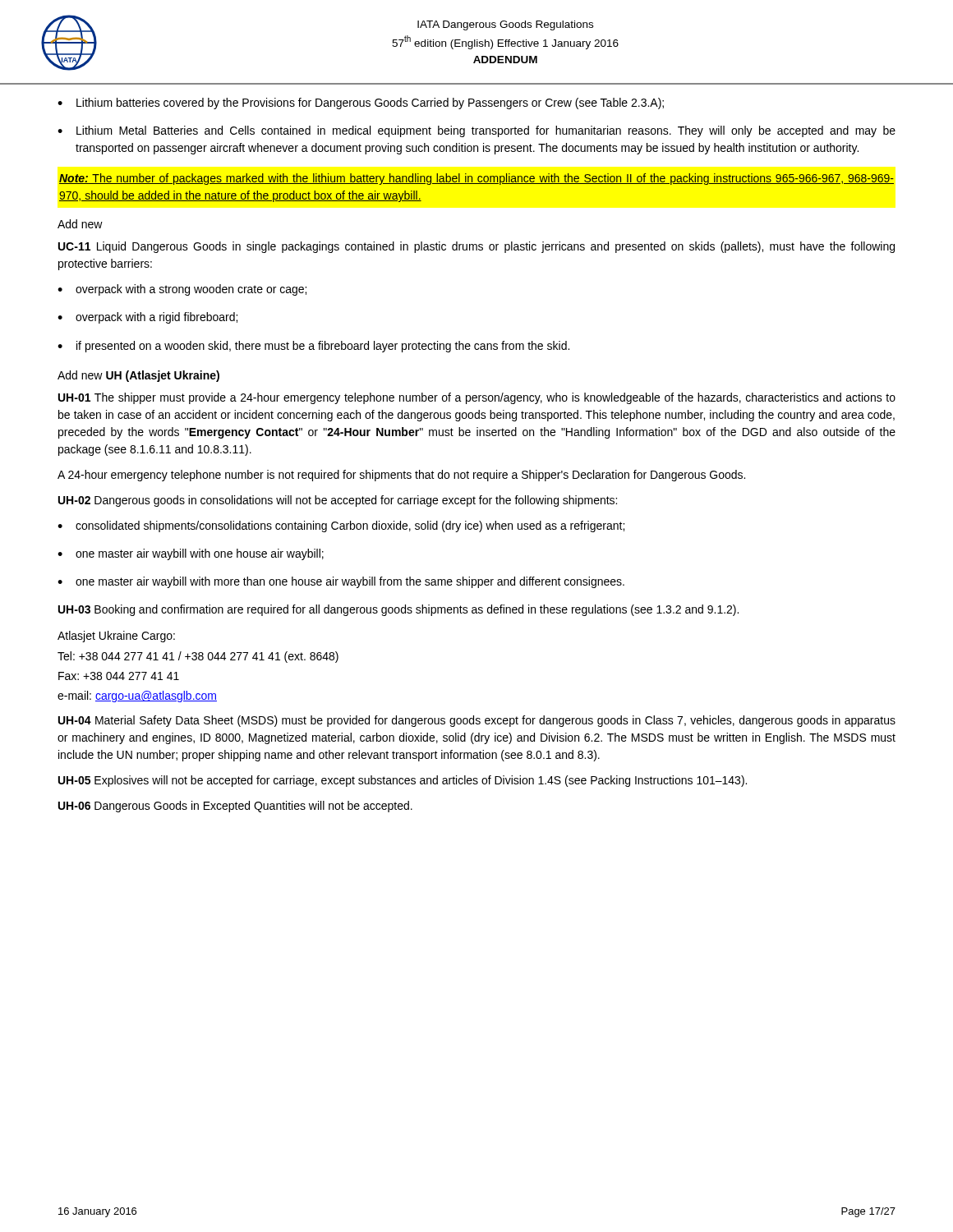Select the list item that says "• consolidated shipments/consolidations"
Image resolution: width=953 pixels, height=1232 pixels.
476,527
